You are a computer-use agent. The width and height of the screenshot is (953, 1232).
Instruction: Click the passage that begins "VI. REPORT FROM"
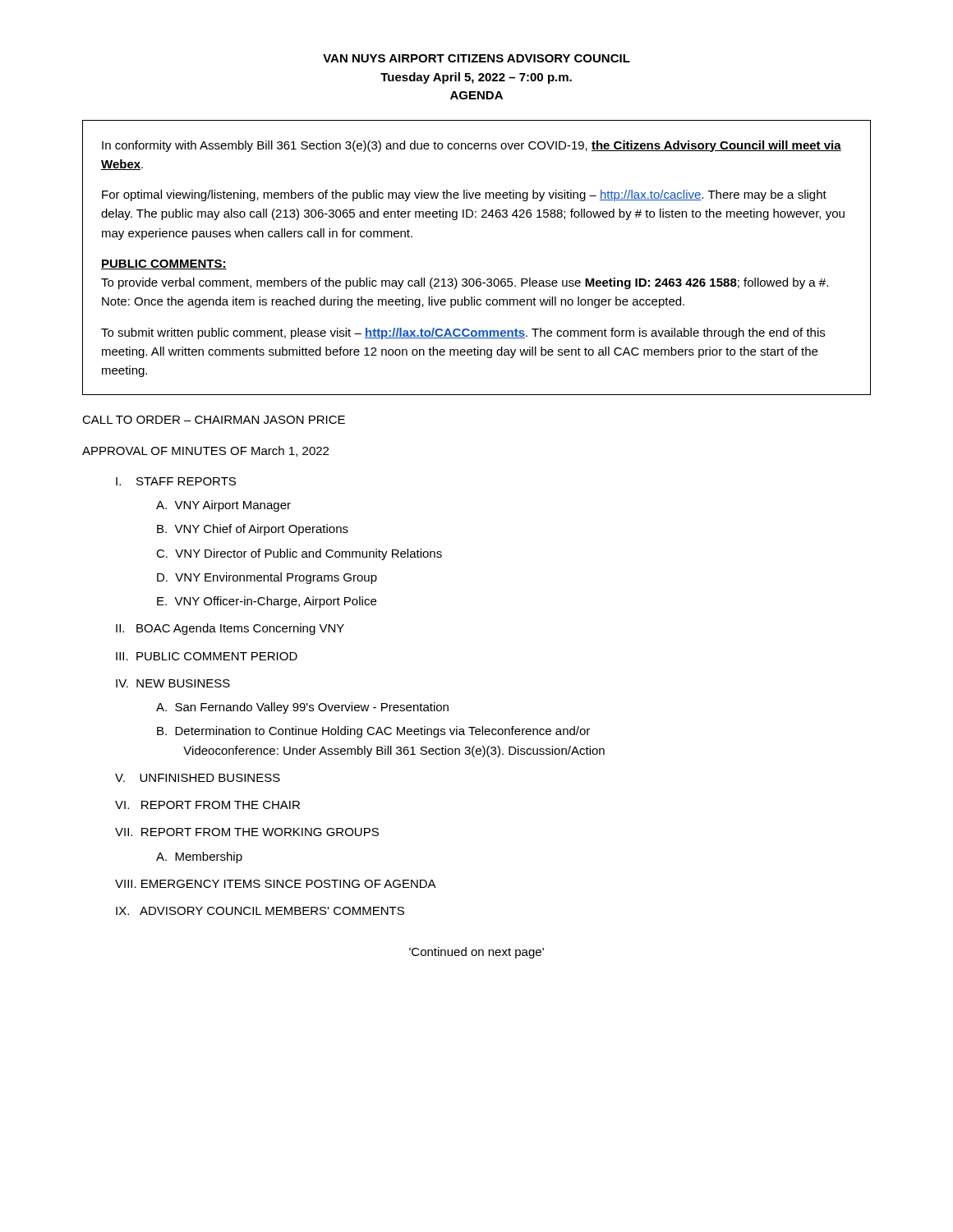click(207, 805)
